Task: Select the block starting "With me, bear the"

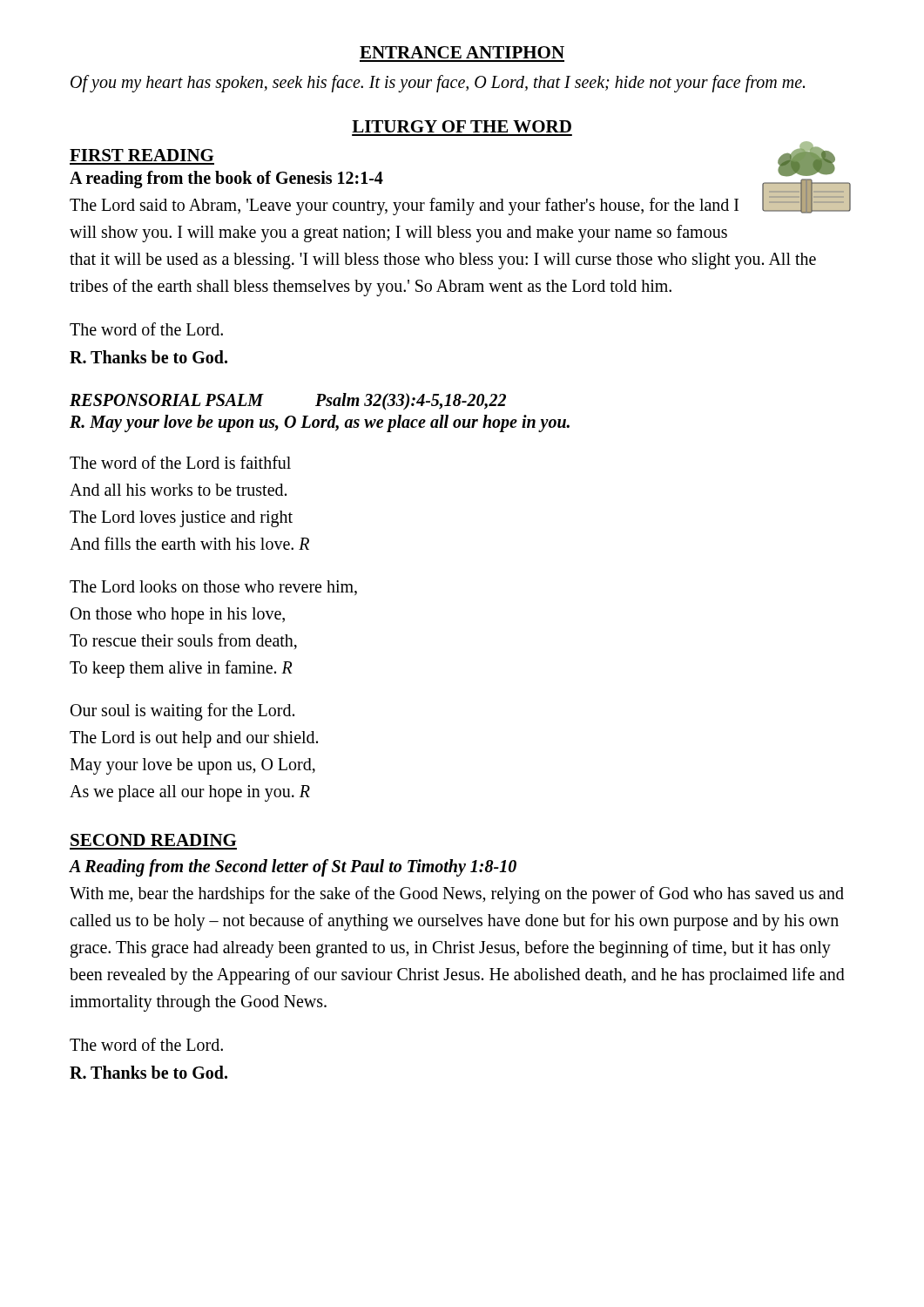Action: click(457, 947)
